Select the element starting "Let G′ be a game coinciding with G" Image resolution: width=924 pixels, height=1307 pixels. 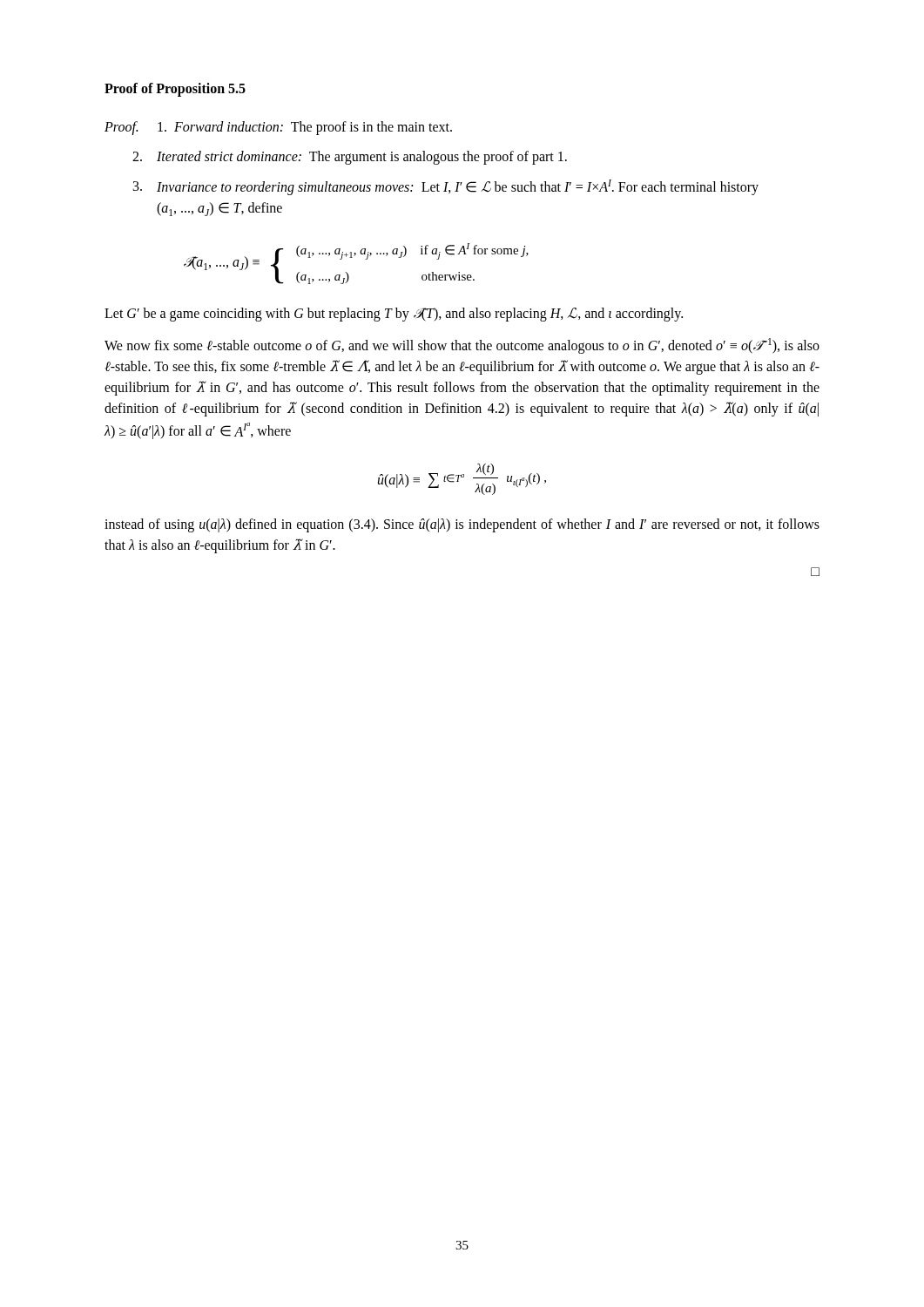coord(394,313)
